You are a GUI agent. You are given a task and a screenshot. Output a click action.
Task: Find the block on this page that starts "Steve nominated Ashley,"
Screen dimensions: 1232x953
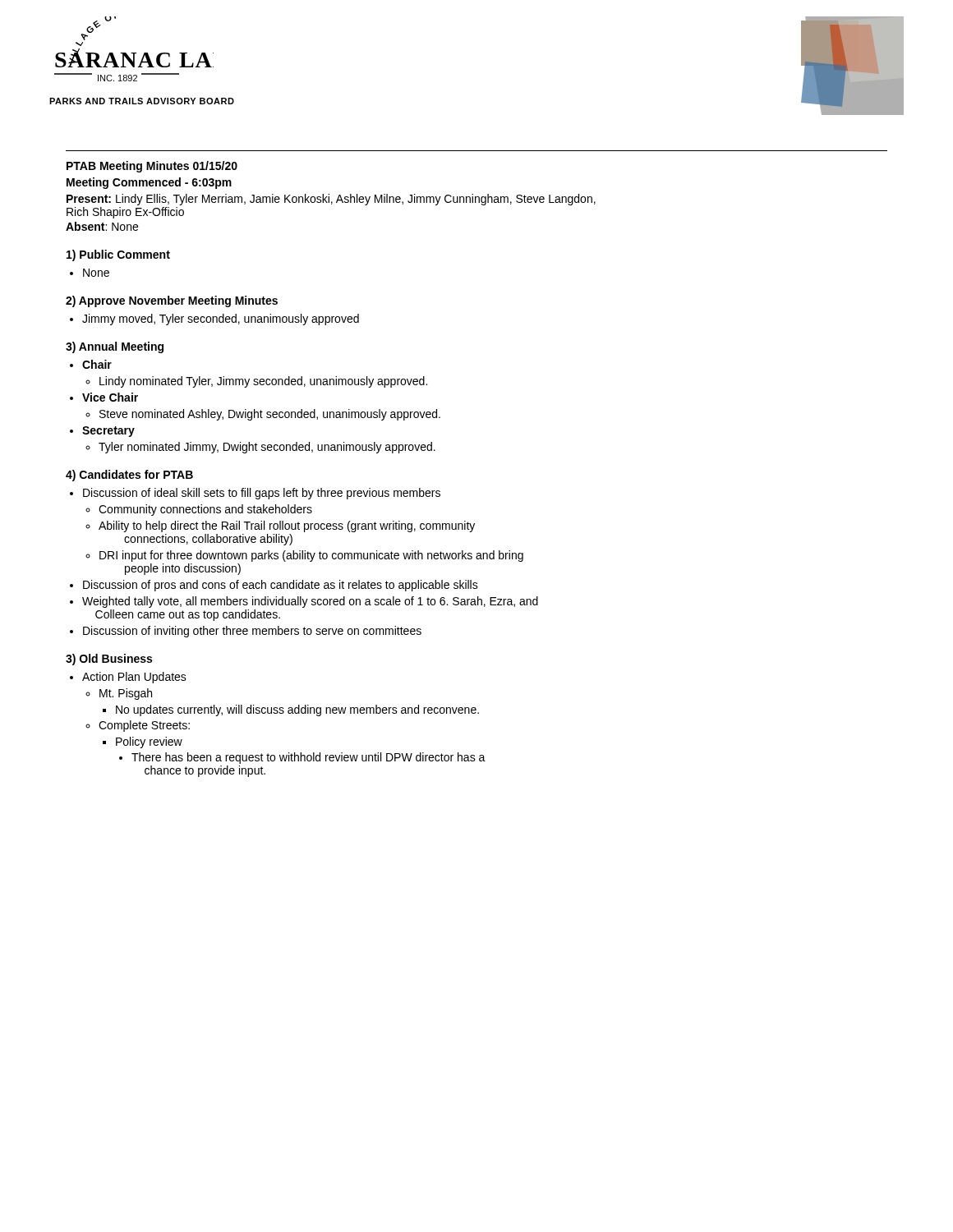[x=270, y=415]
